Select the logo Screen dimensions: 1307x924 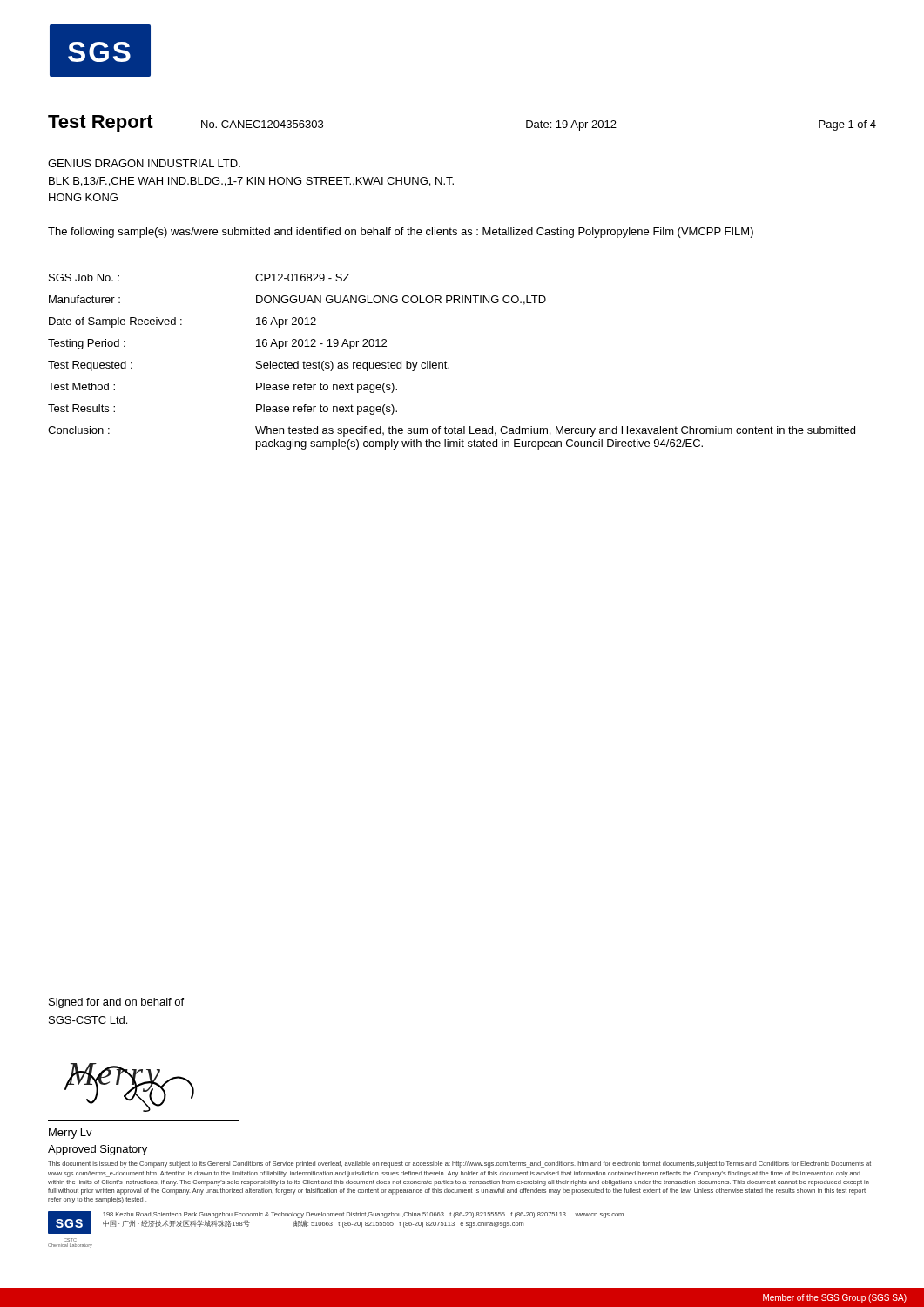[105, 52]
